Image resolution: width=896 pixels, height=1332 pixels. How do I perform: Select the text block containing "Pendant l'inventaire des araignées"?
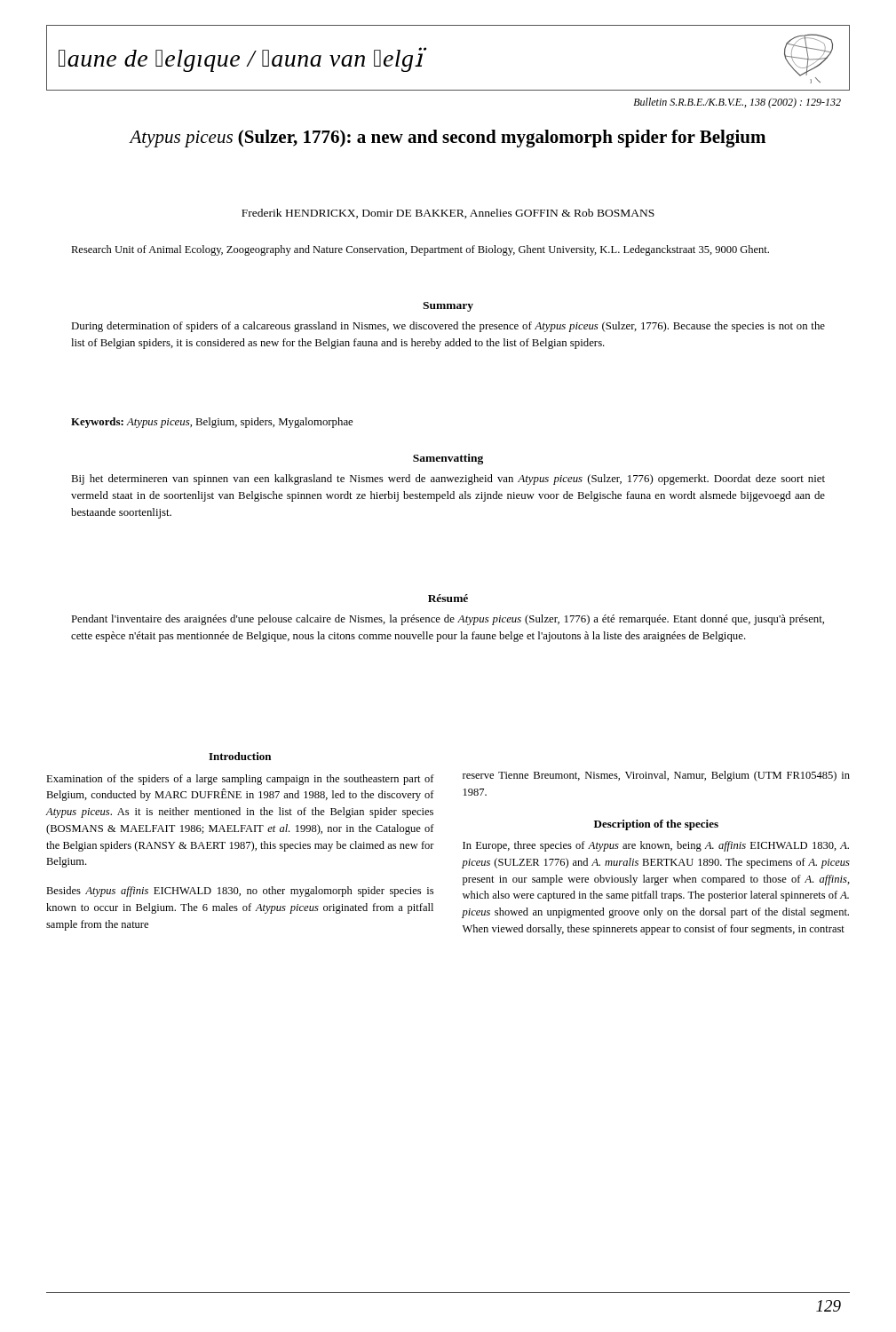[448, 627]
